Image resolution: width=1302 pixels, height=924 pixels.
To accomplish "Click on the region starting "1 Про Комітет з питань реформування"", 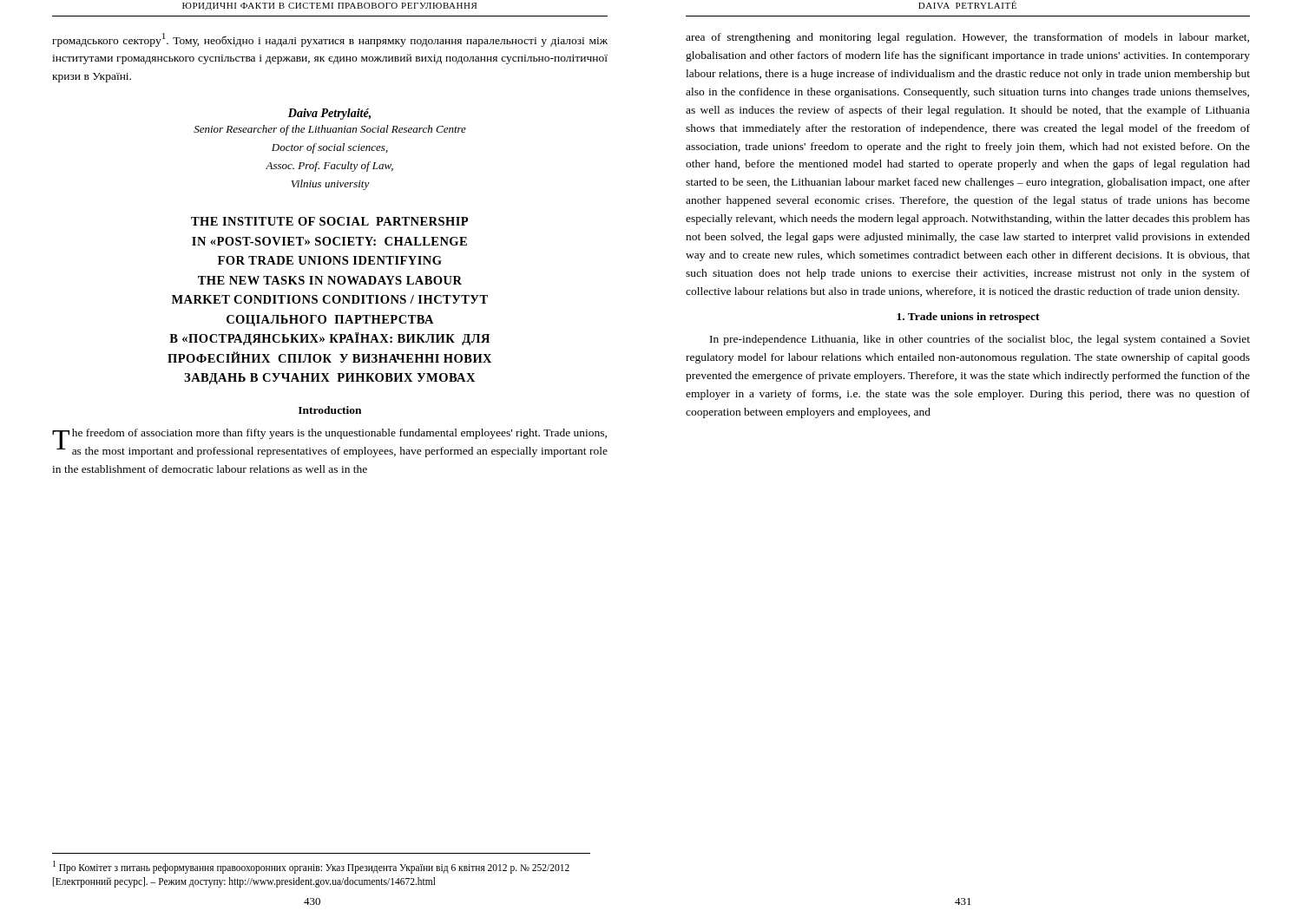I will [311, 873].
